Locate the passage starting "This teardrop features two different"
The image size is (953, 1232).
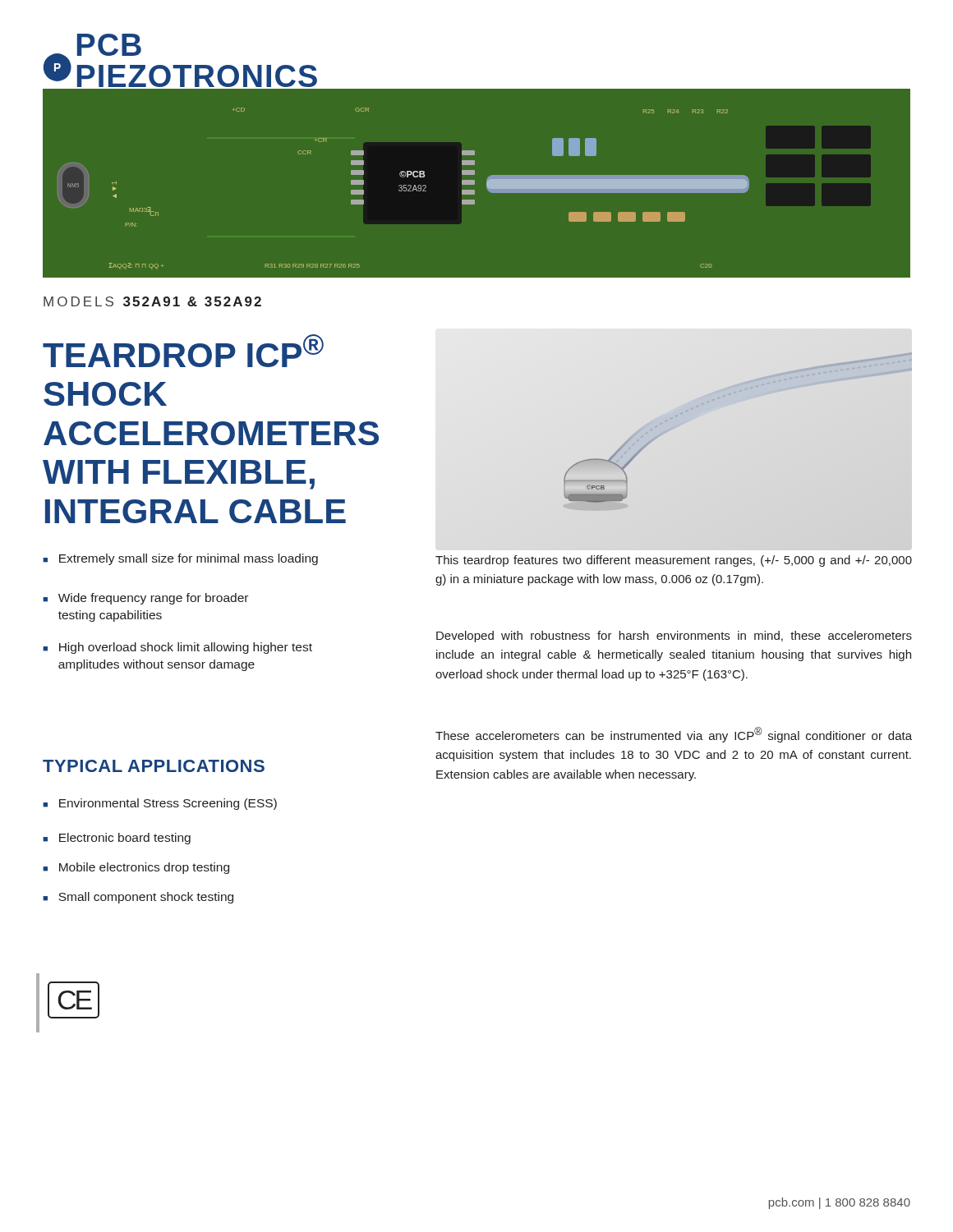click(x=674, y=569)
